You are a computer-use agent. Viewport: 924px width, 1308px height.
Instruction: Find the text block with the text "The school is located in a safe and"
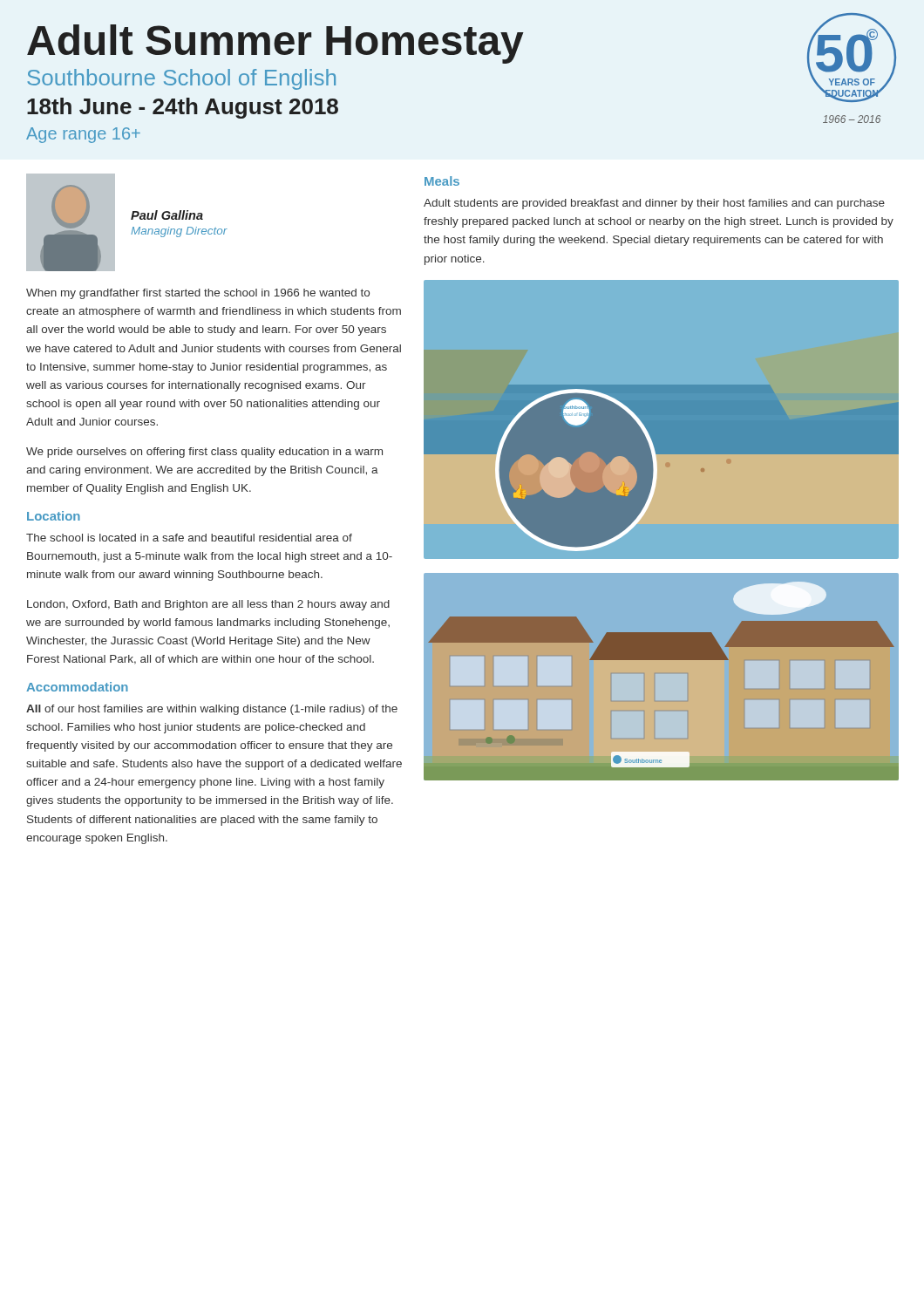(209, 556)
